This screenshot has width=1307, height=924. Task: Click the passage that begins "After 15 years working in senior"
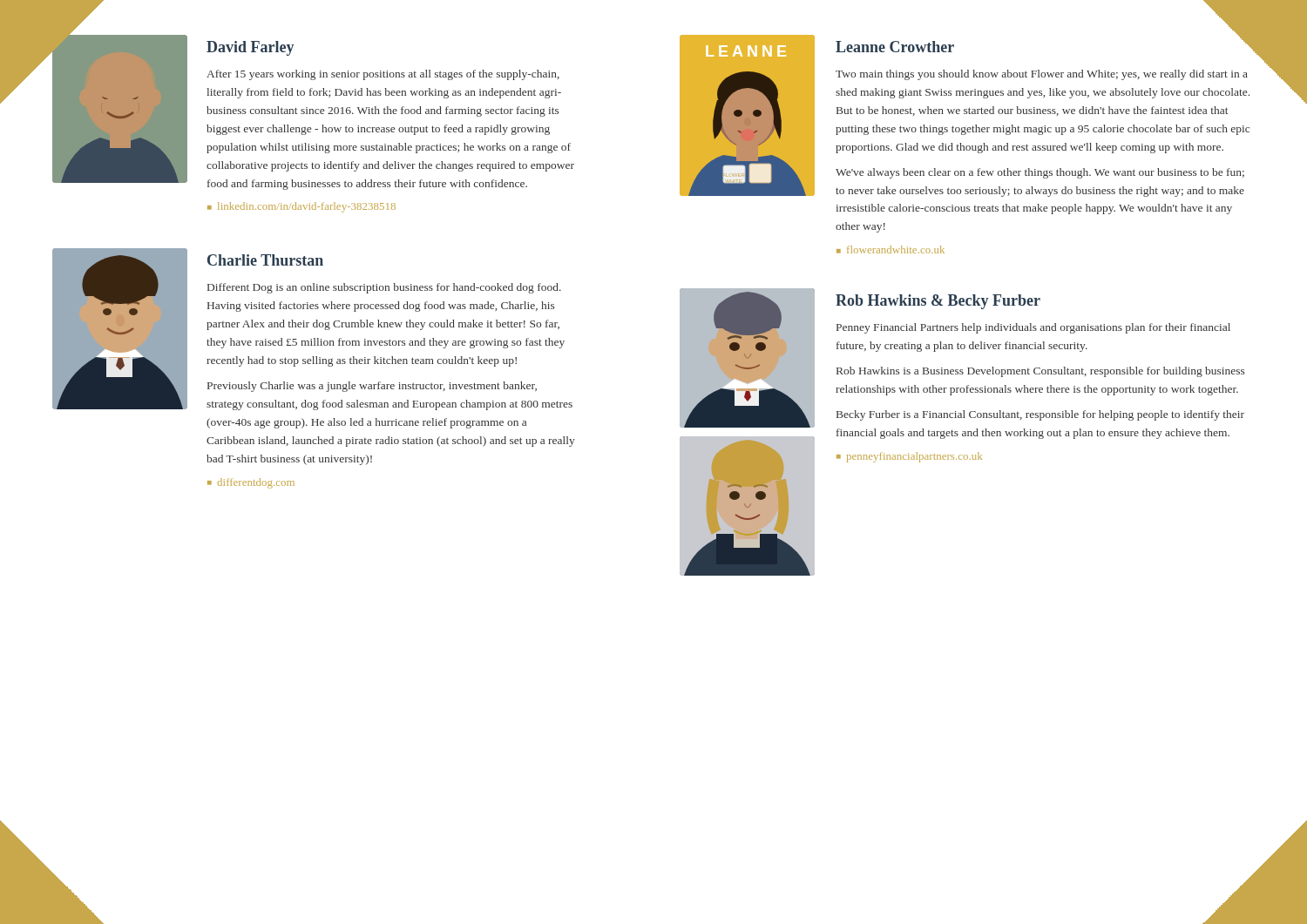pos(390,128)
